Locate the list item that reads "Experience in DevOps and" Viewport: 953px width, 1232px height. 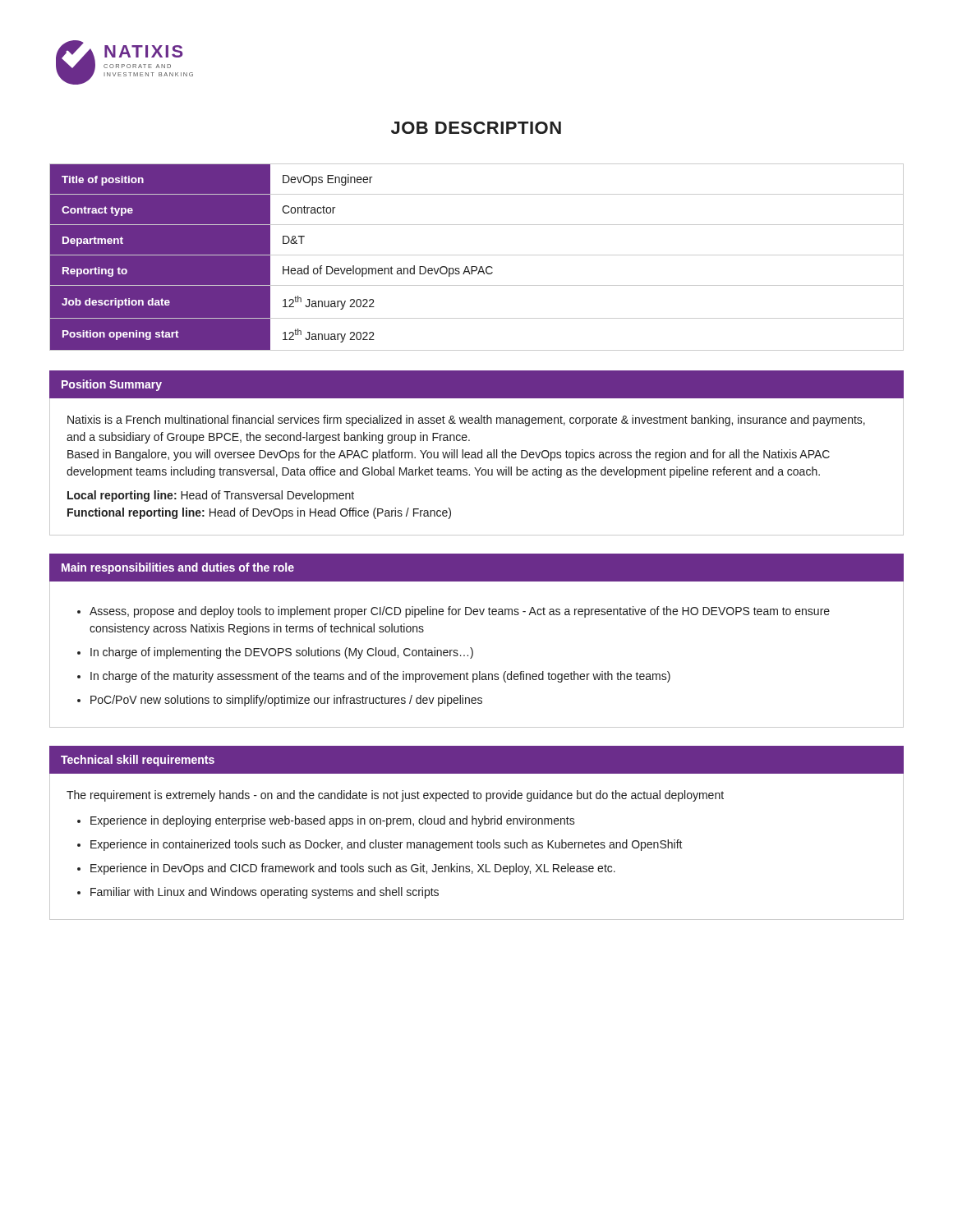click(353, 868)
